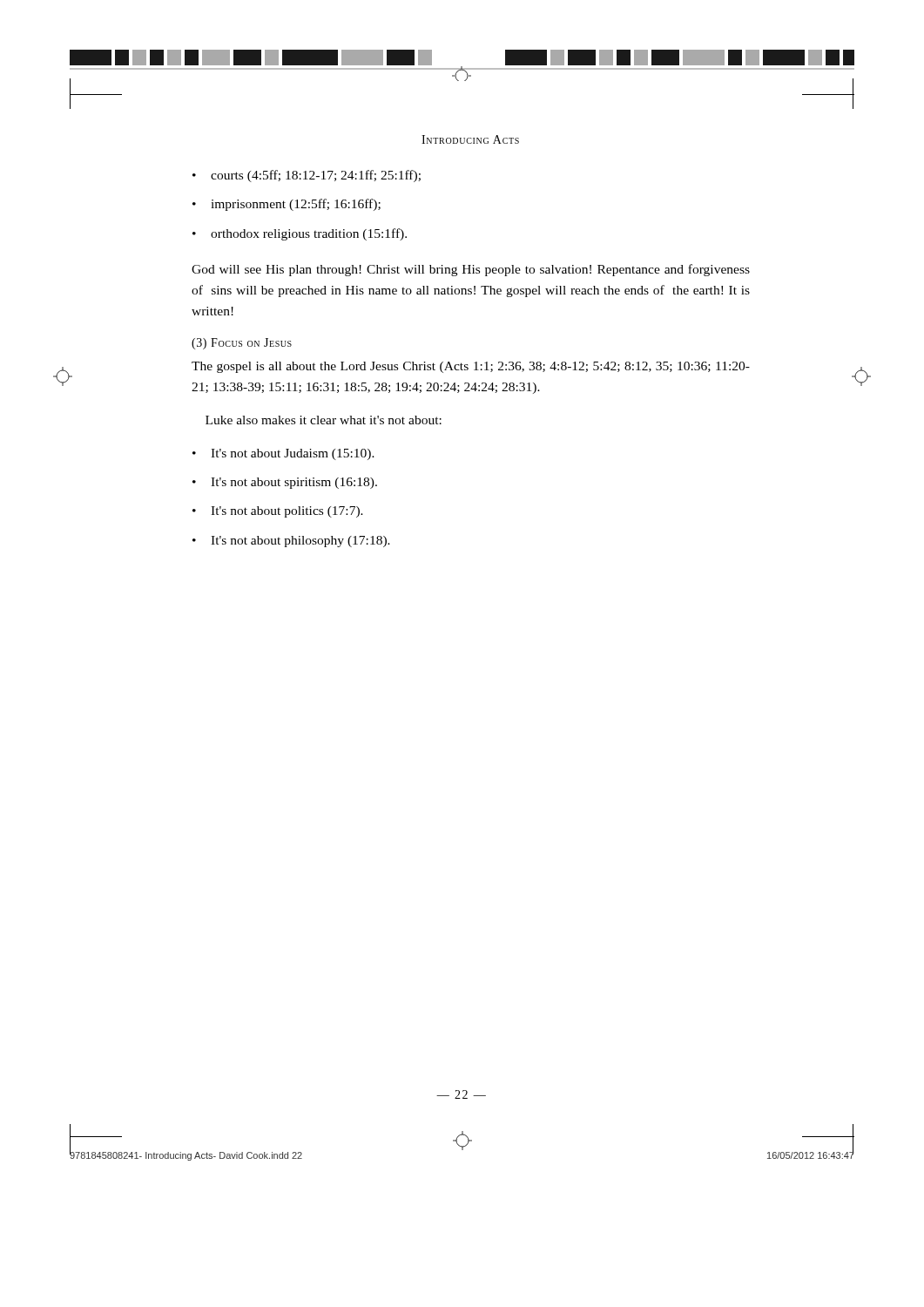Select the region starting "God will see His plan"

click(x=471, y=290)
